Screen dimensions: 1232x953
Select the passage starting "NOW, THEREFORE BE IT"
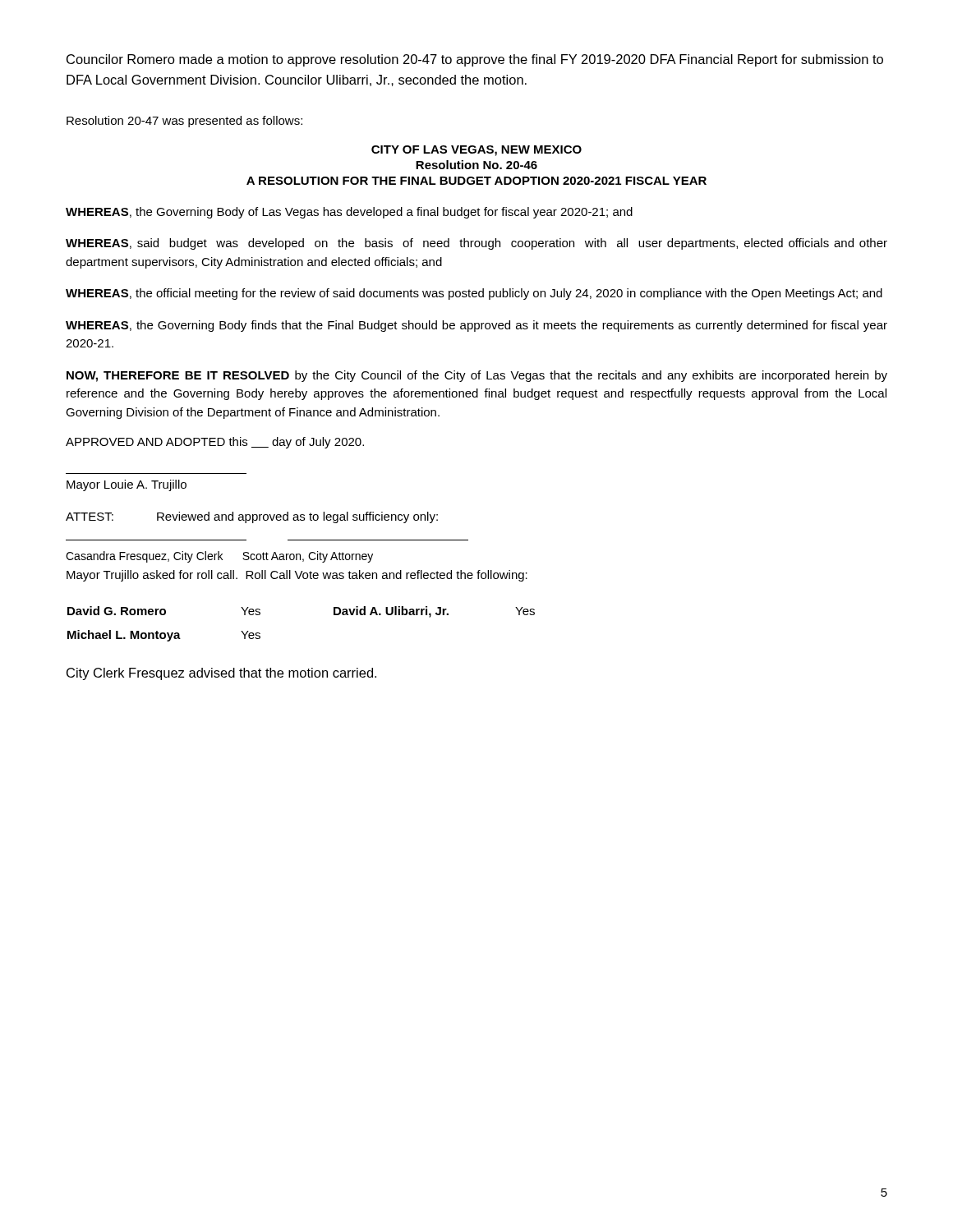476,393
